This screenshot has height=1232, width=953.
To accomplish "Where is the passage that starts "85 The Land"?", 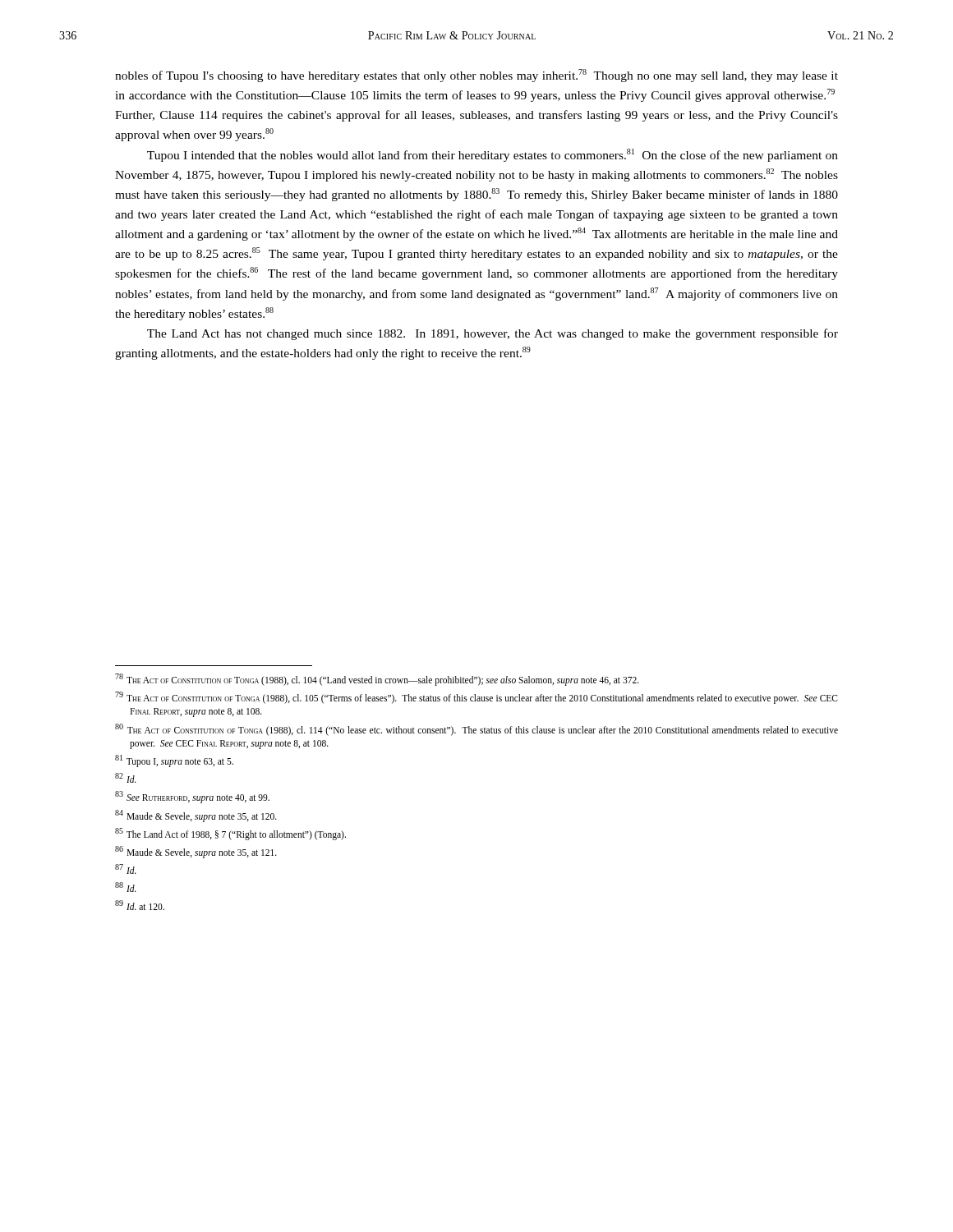I will (x=231, y=833).
